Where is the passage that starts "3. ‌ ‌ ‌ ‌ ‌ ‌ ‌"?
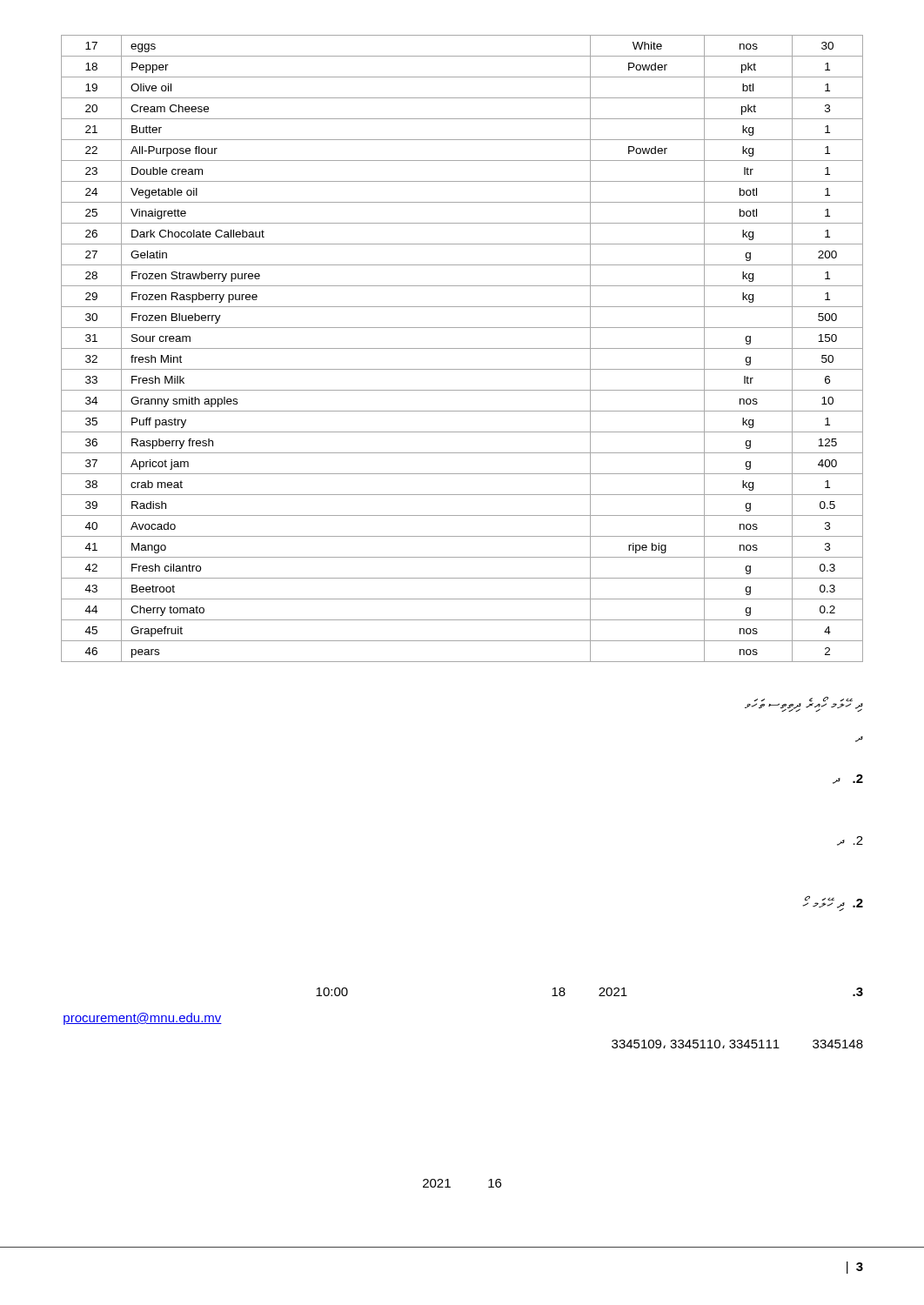Viewport: 924px width, 1305px height. click(332, 990)
